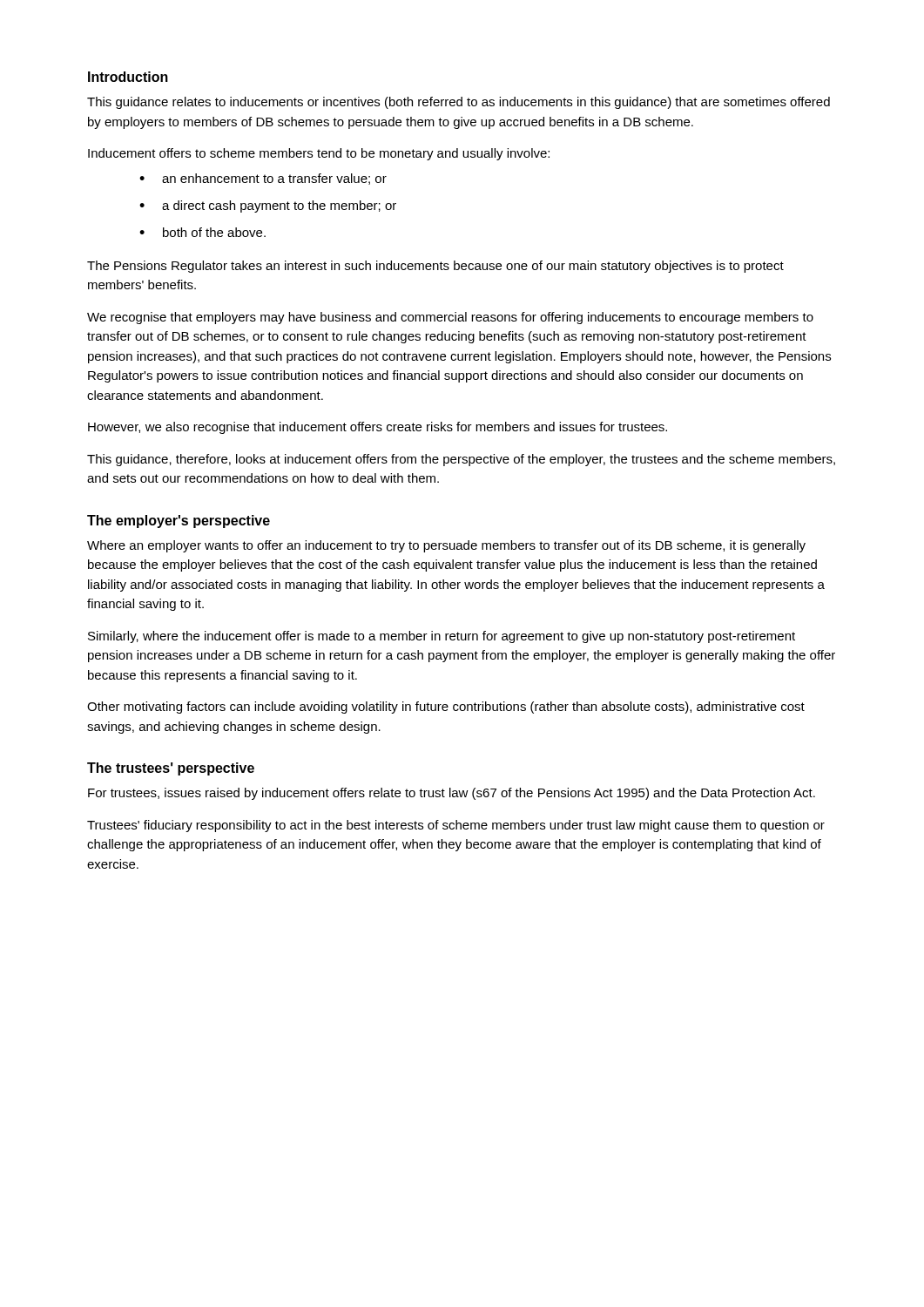Navigate to the text starting "Where an employer"

[456, 574]
